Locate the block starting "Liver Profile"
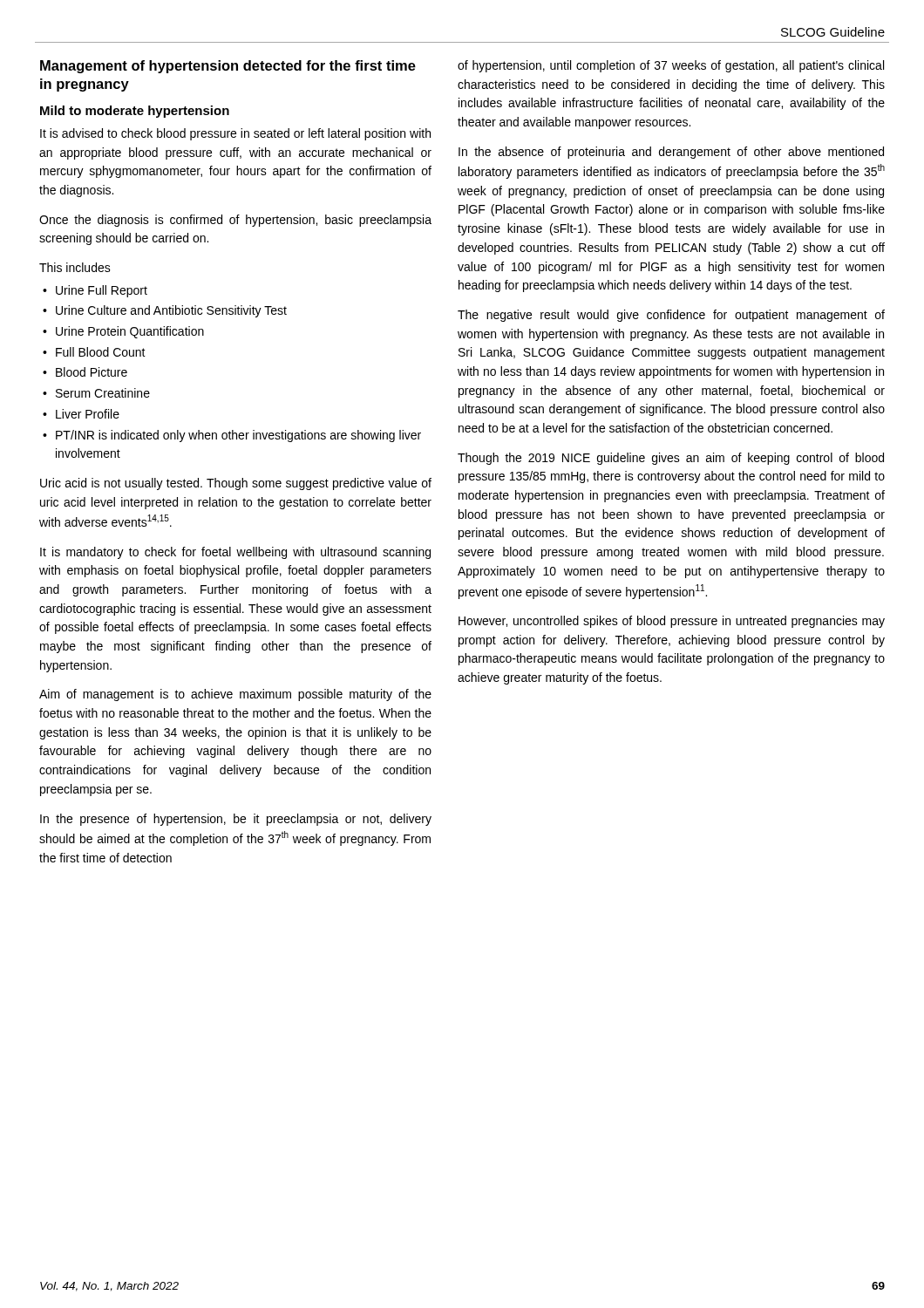Viewport: 924px width, 1308px height. tap(87, 414)
